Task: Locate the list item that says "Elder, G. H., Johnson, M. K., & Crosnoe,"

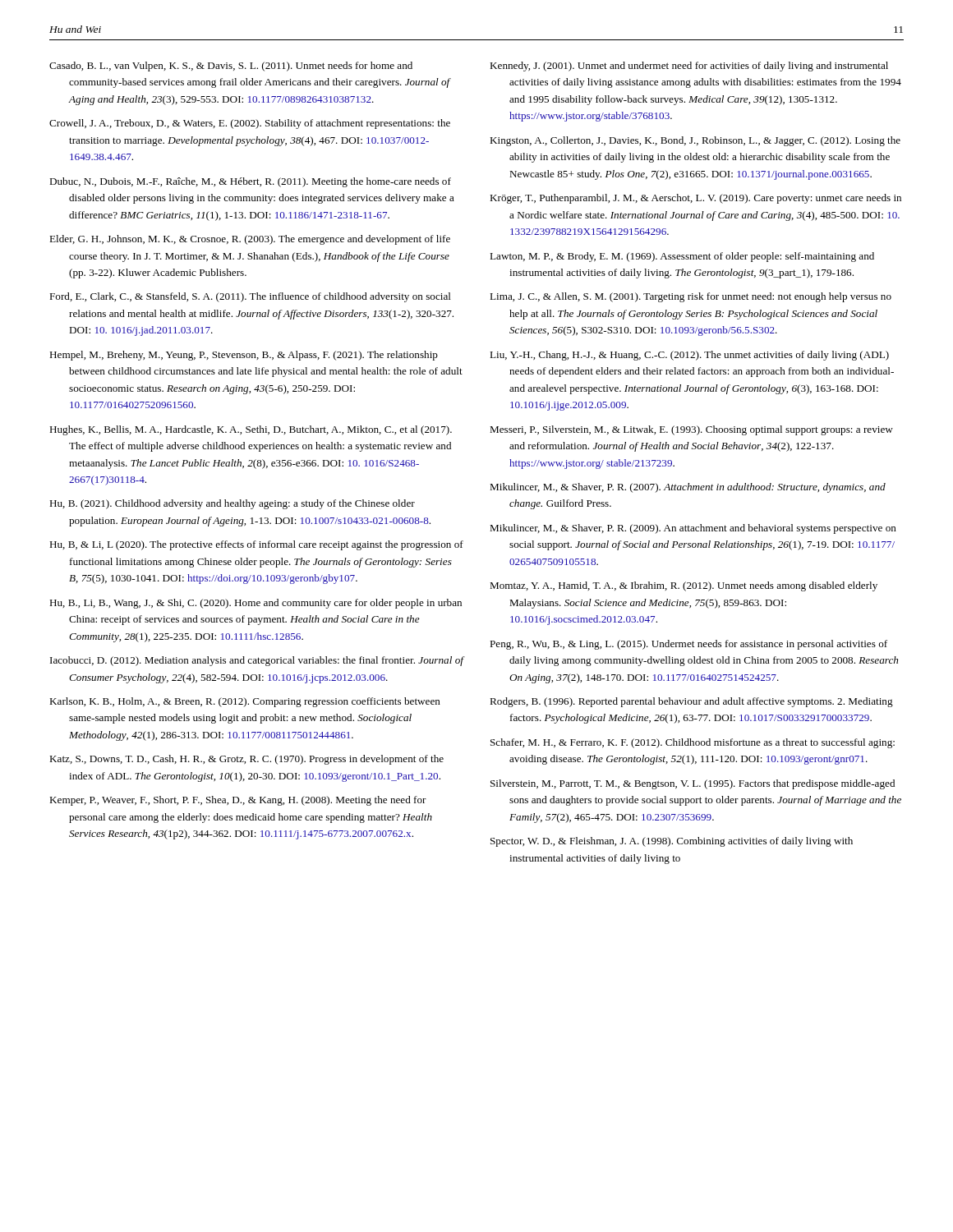Action: pyautogui.click(x=250, y=255)
